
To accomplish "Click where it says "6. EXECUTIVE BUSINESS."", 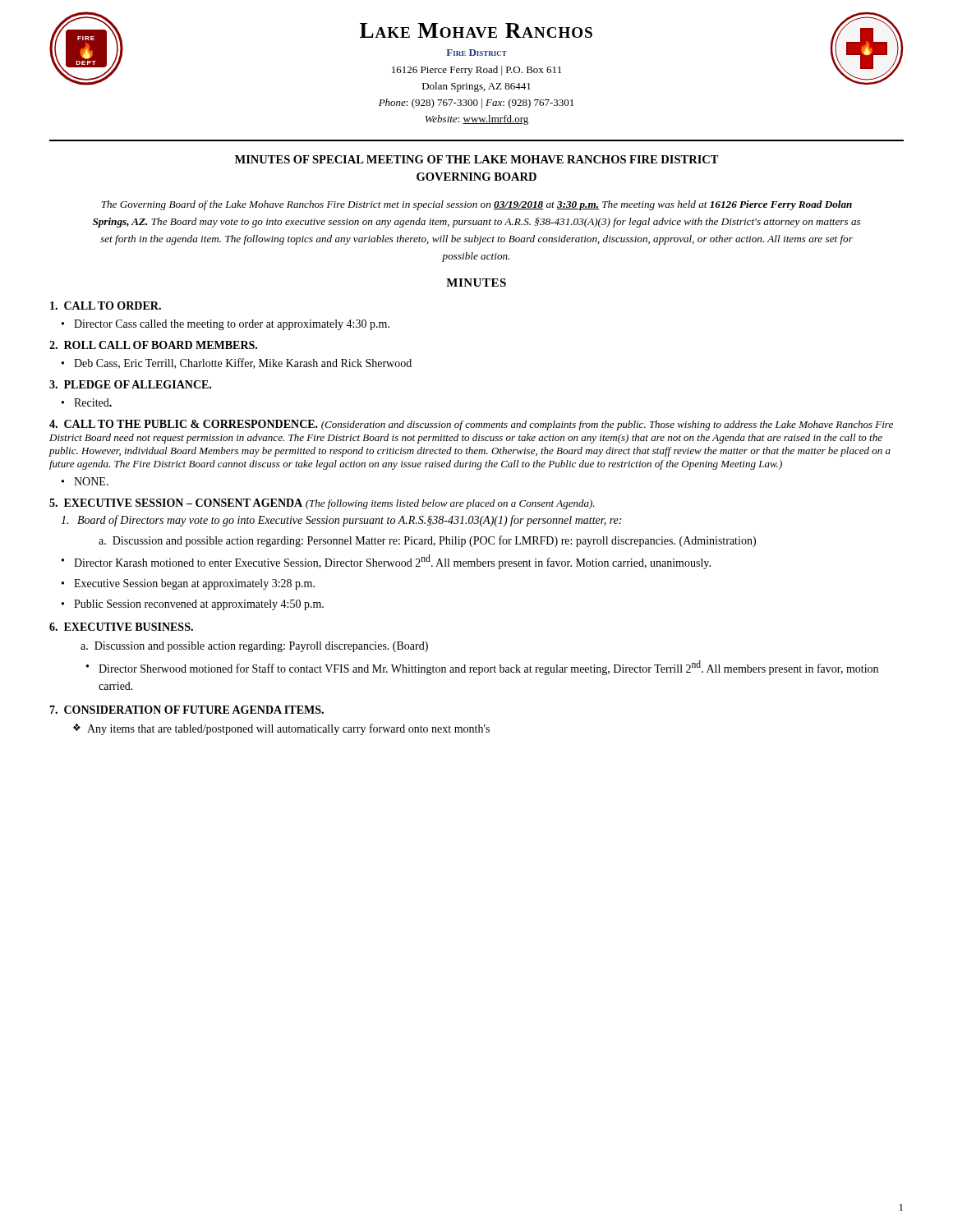I will [121, 627].
